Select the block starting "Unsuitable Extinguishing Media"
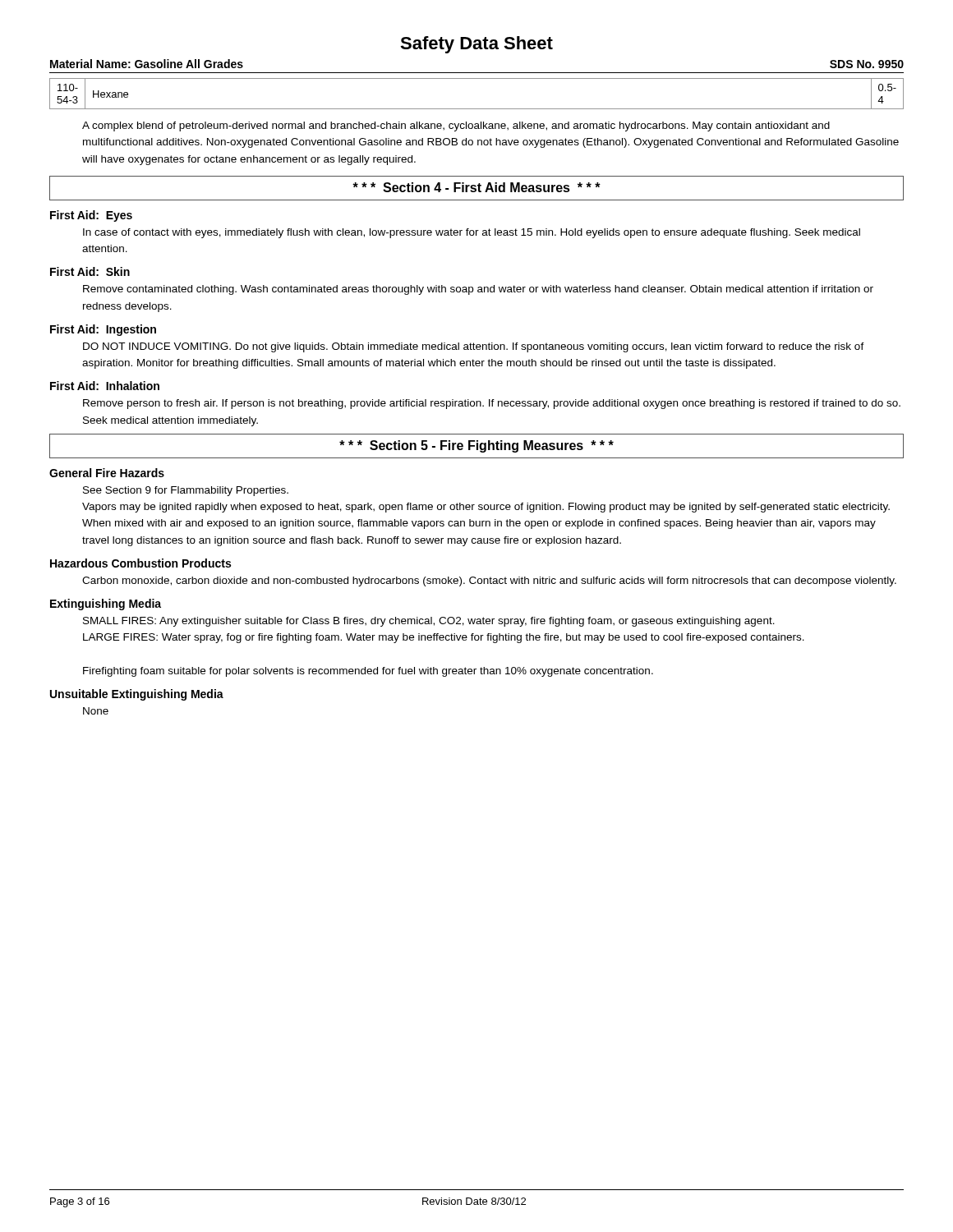Screen dimensions: 1232x953 (136, 694)
